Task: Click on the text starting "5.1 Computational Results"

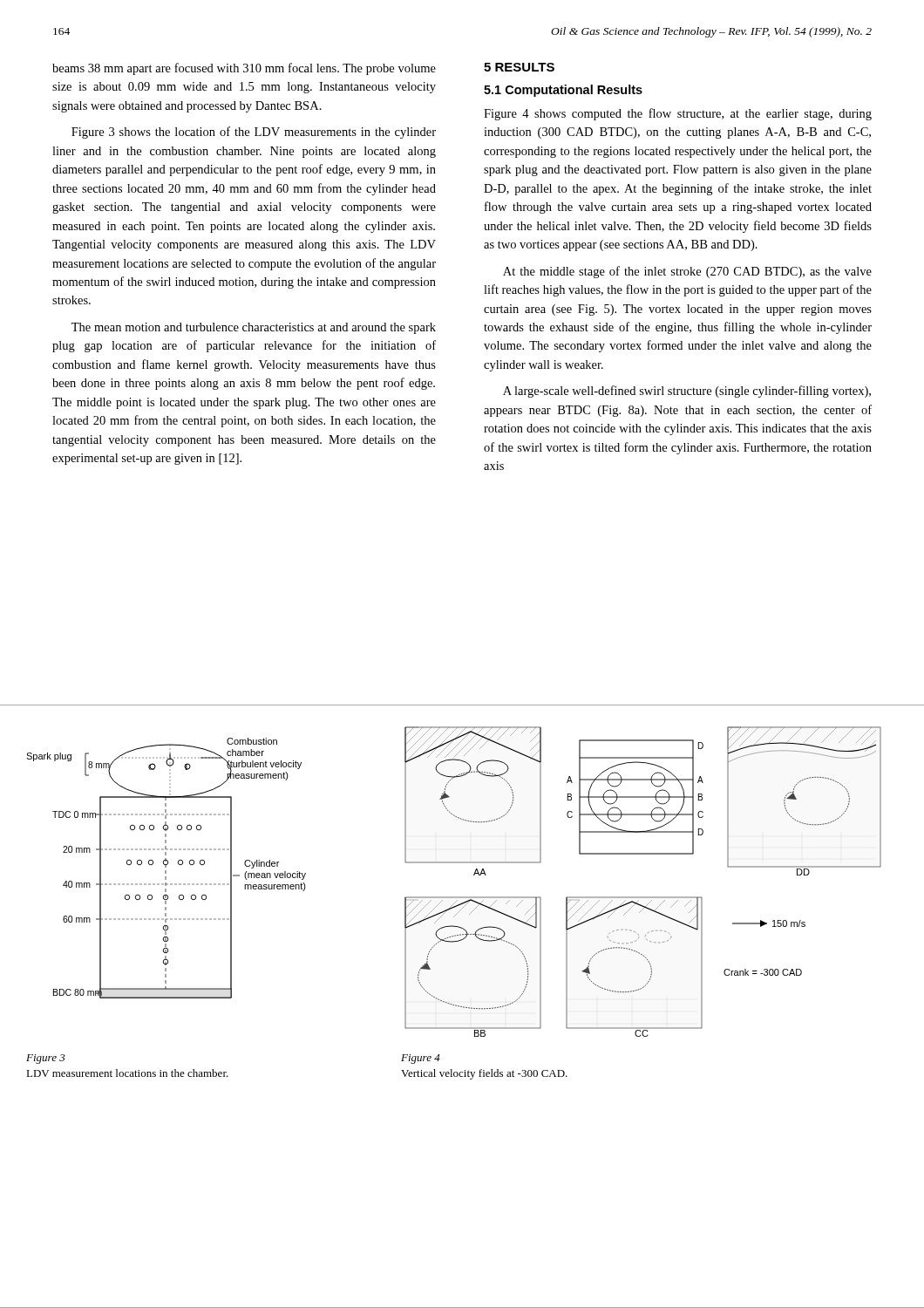Action: (x=563, y=90)
